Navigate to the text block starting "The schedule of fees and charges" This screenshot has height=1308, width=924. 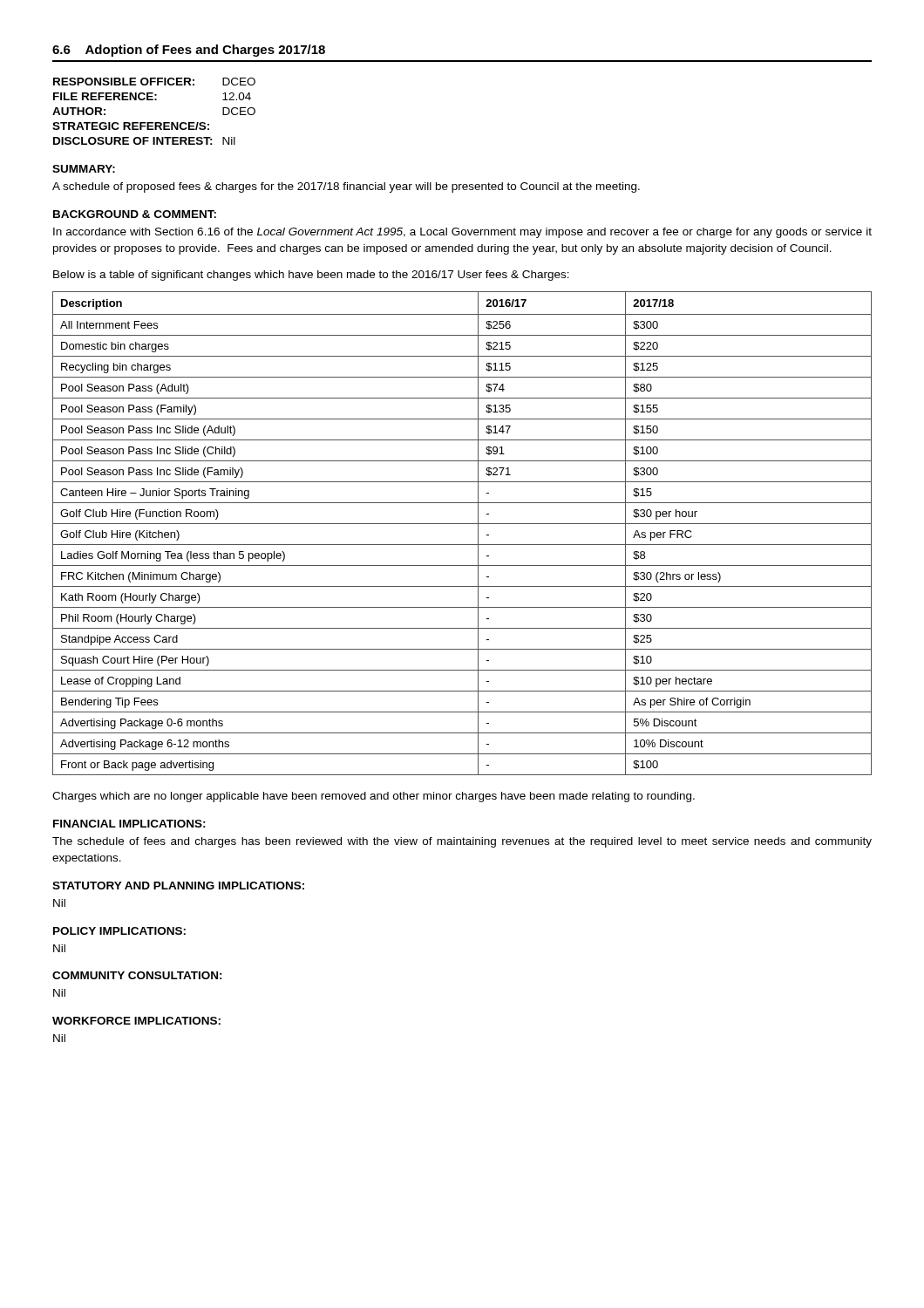tap(462, 849)
